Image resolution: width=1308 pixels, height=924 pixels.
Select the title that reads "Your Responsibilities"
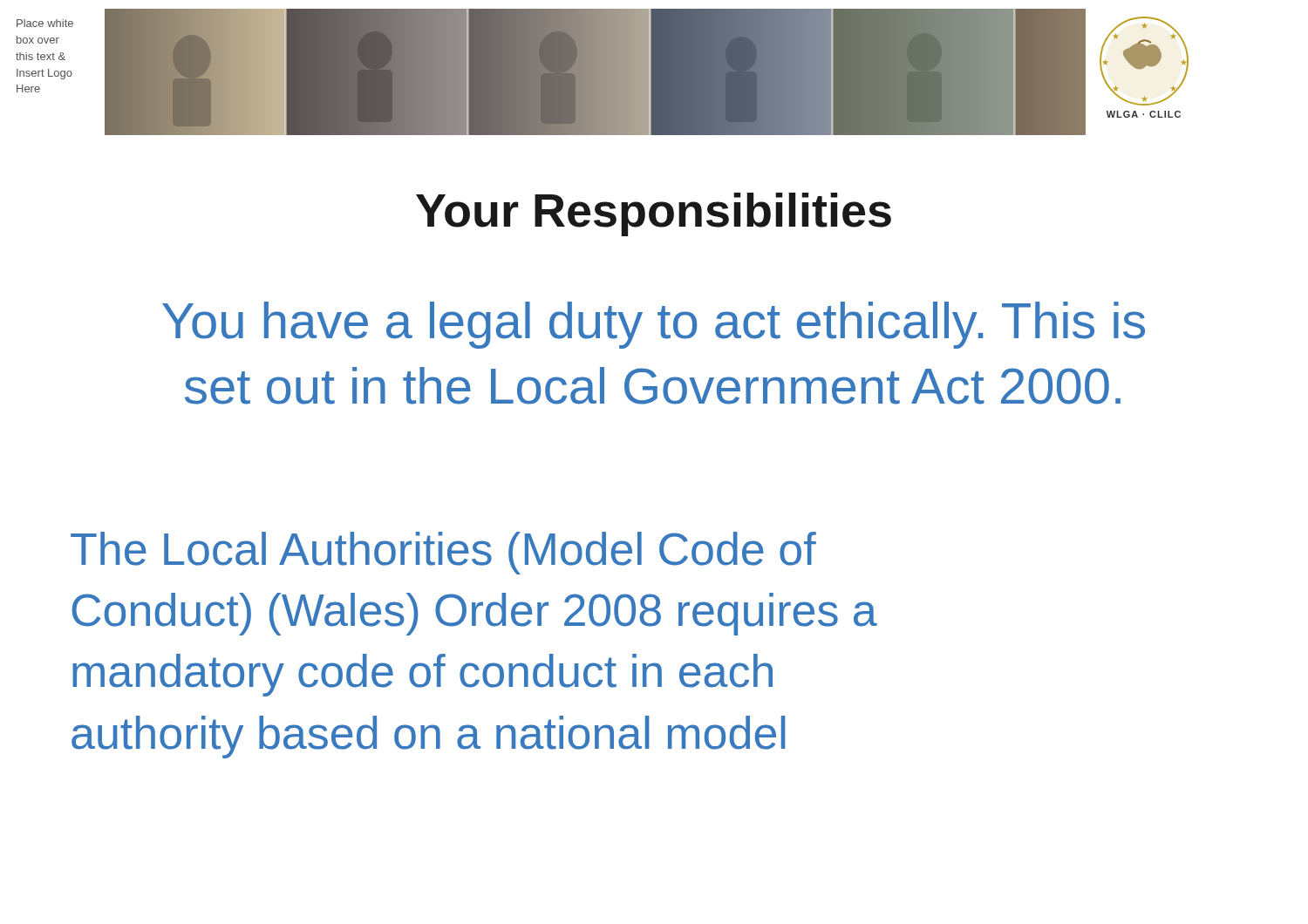coord(654,210)
